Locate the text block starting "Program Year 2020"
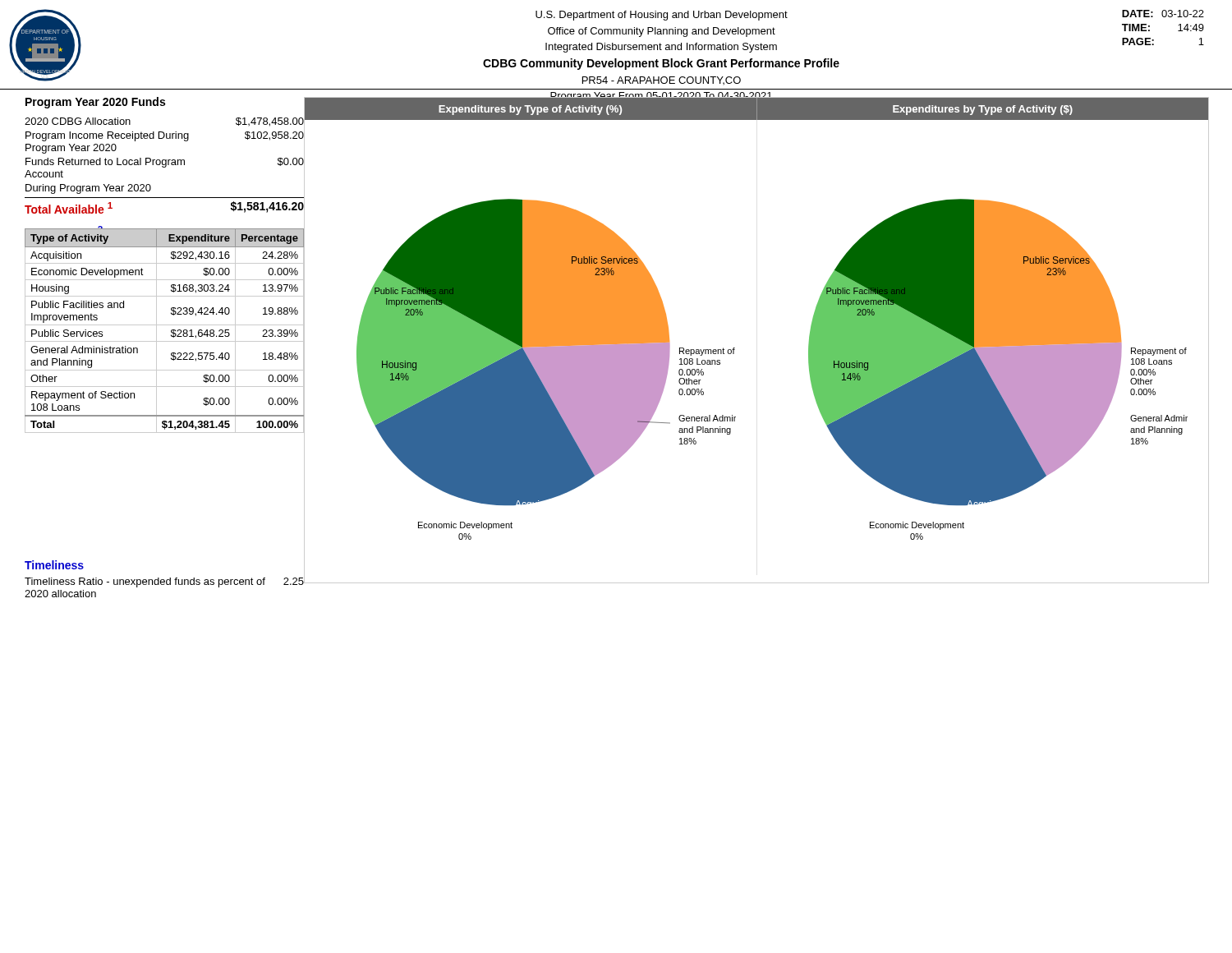The width and height of the screenshot is (1232, 953). click(164, 102)
